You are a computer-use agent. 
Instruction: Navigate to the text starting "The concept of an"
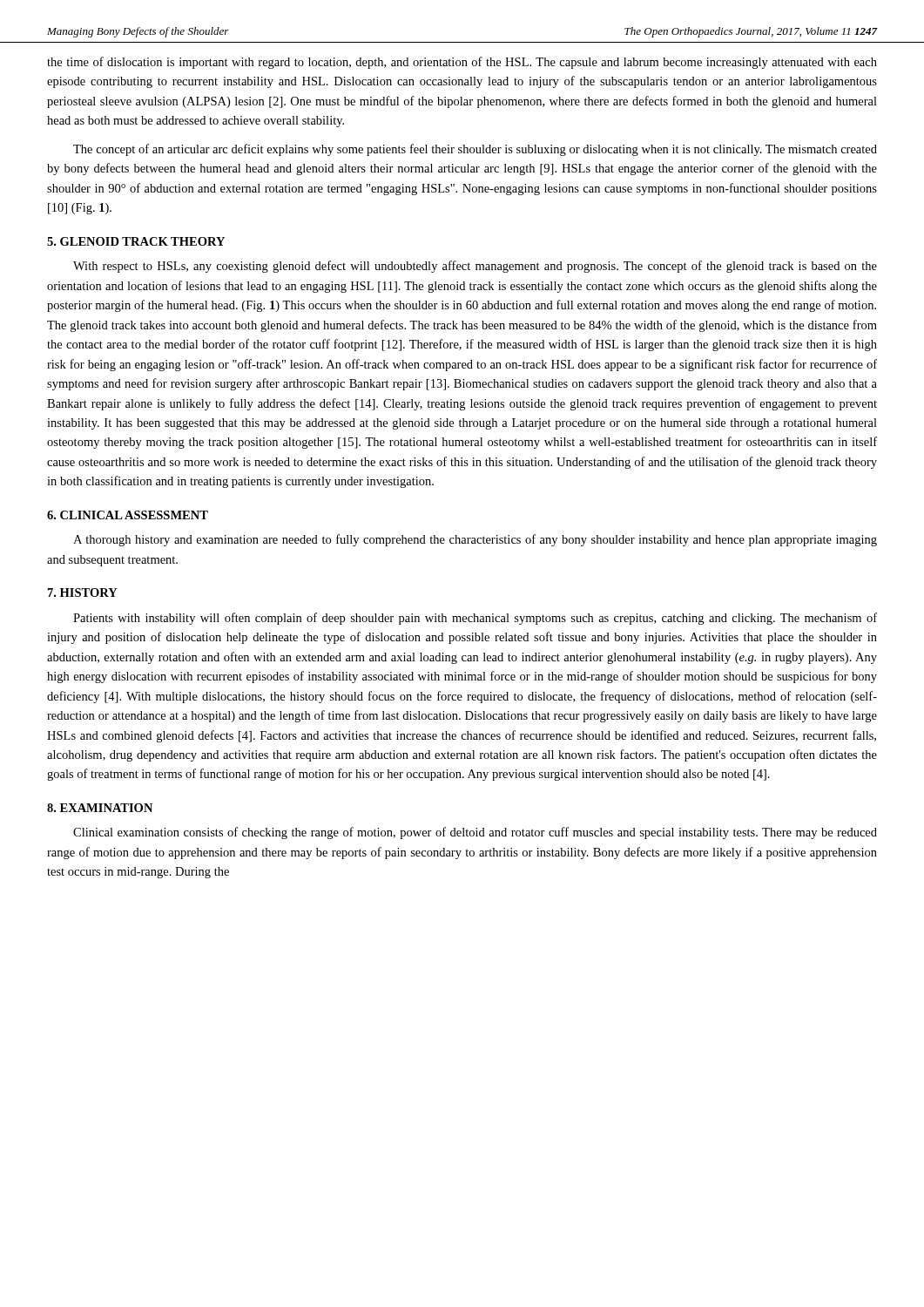pos(462,178)
